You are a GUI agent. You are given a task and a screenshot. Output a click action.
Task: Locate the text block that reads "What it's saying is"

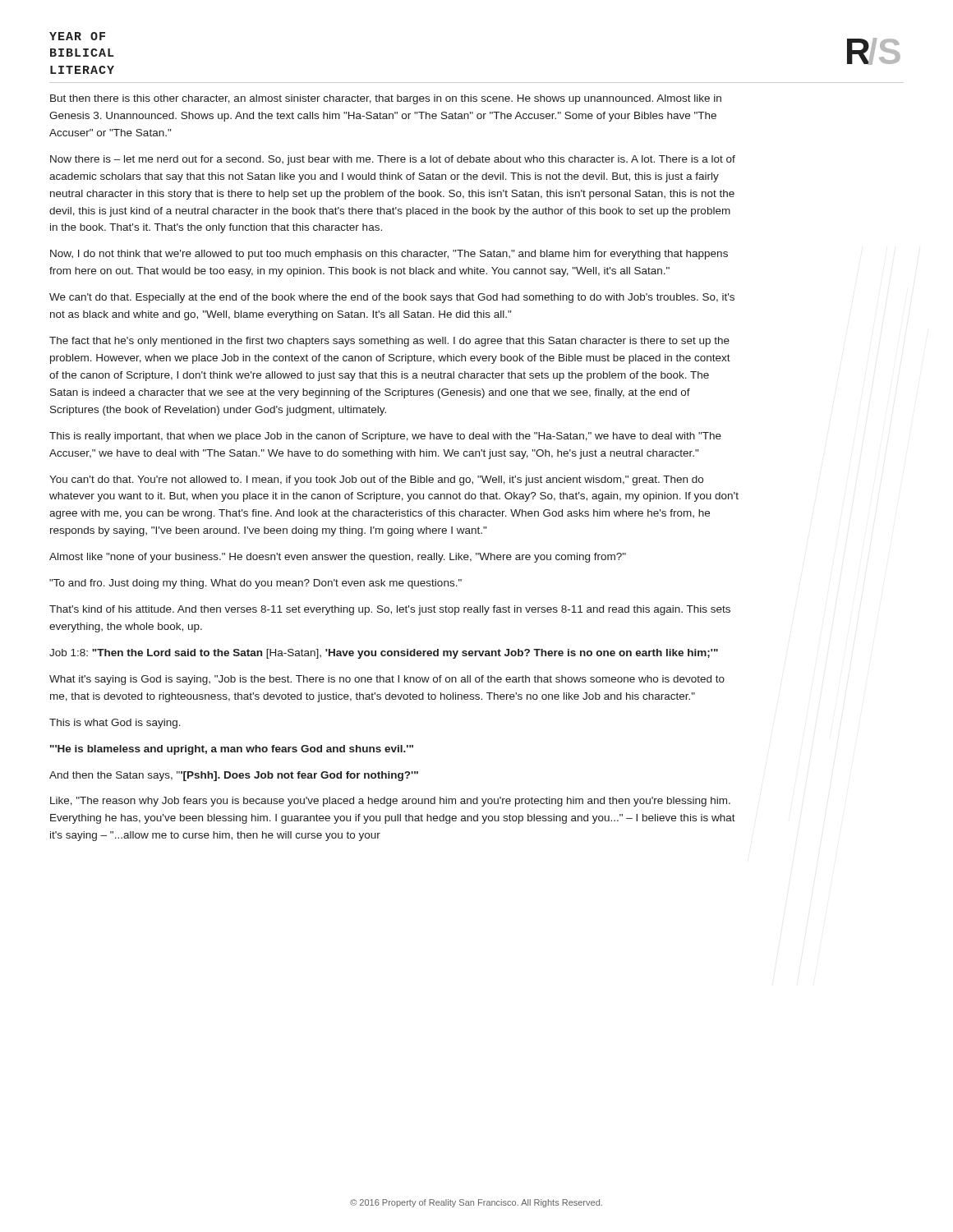pyautogui.click(x=394, y=688)
